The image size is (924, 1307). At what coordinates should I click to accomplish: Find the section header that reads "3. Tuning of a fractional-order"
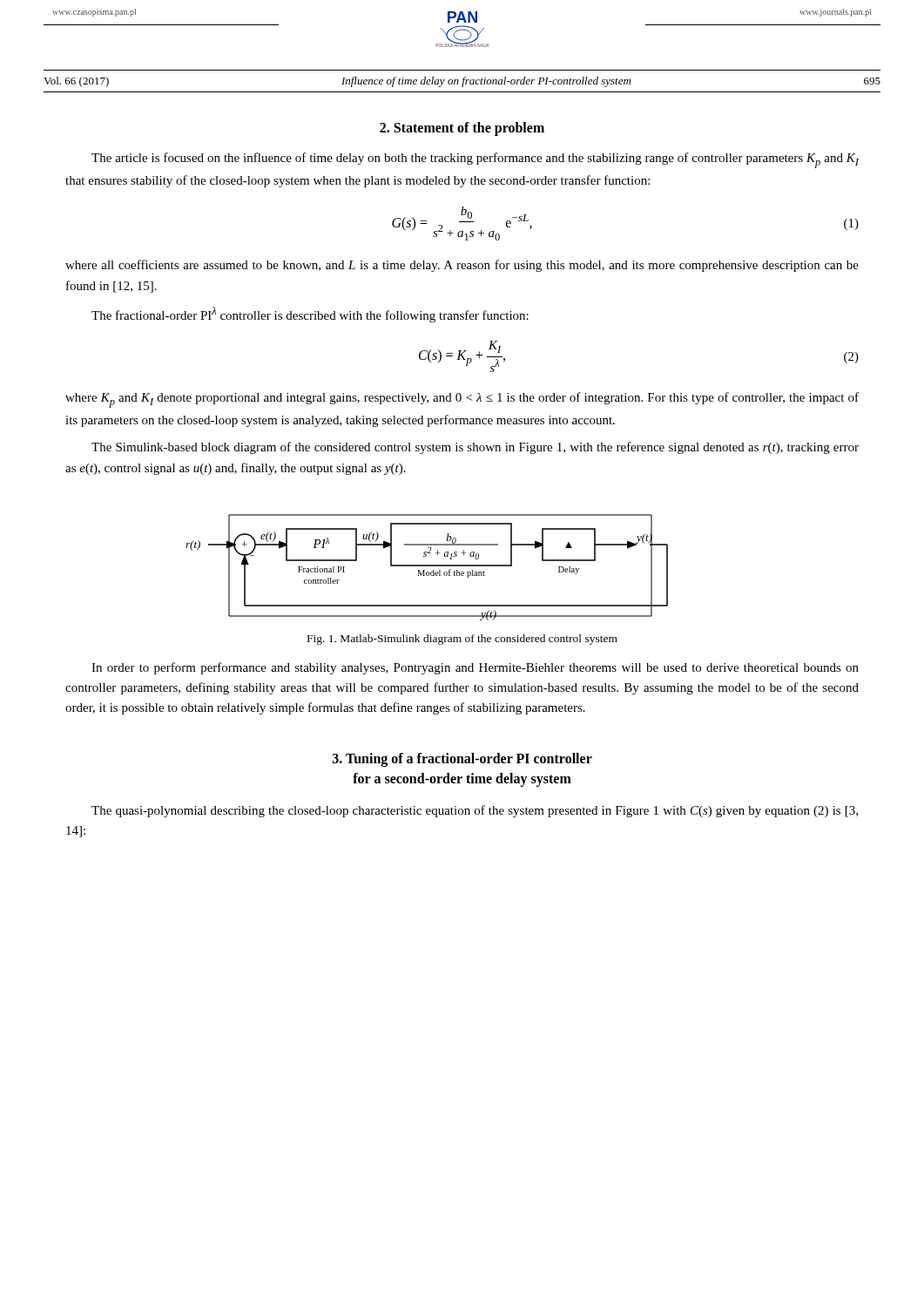point(462,768)
